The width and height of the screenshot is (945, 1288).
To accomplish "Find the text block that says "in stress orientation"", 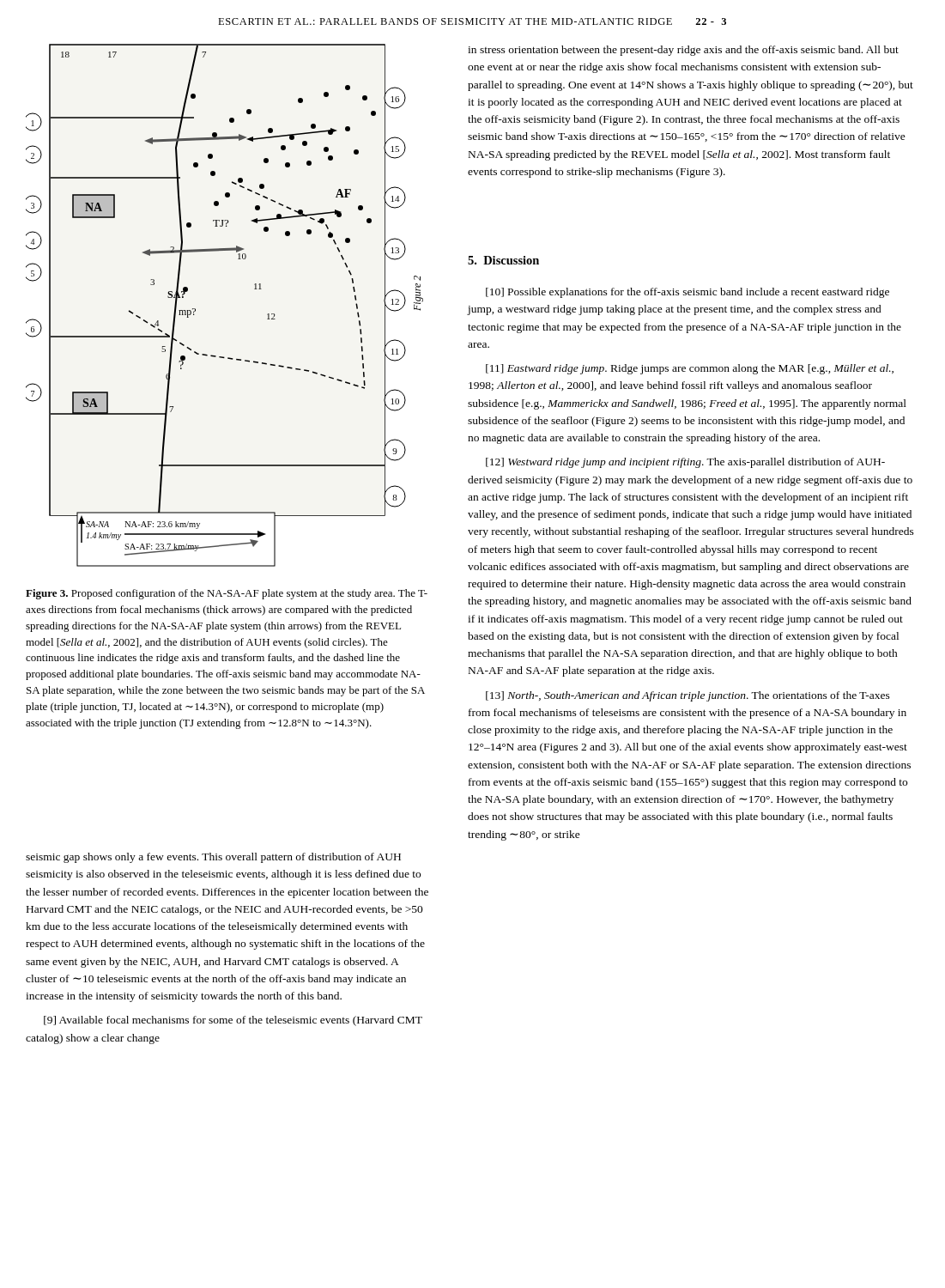I will pos(691,111).
